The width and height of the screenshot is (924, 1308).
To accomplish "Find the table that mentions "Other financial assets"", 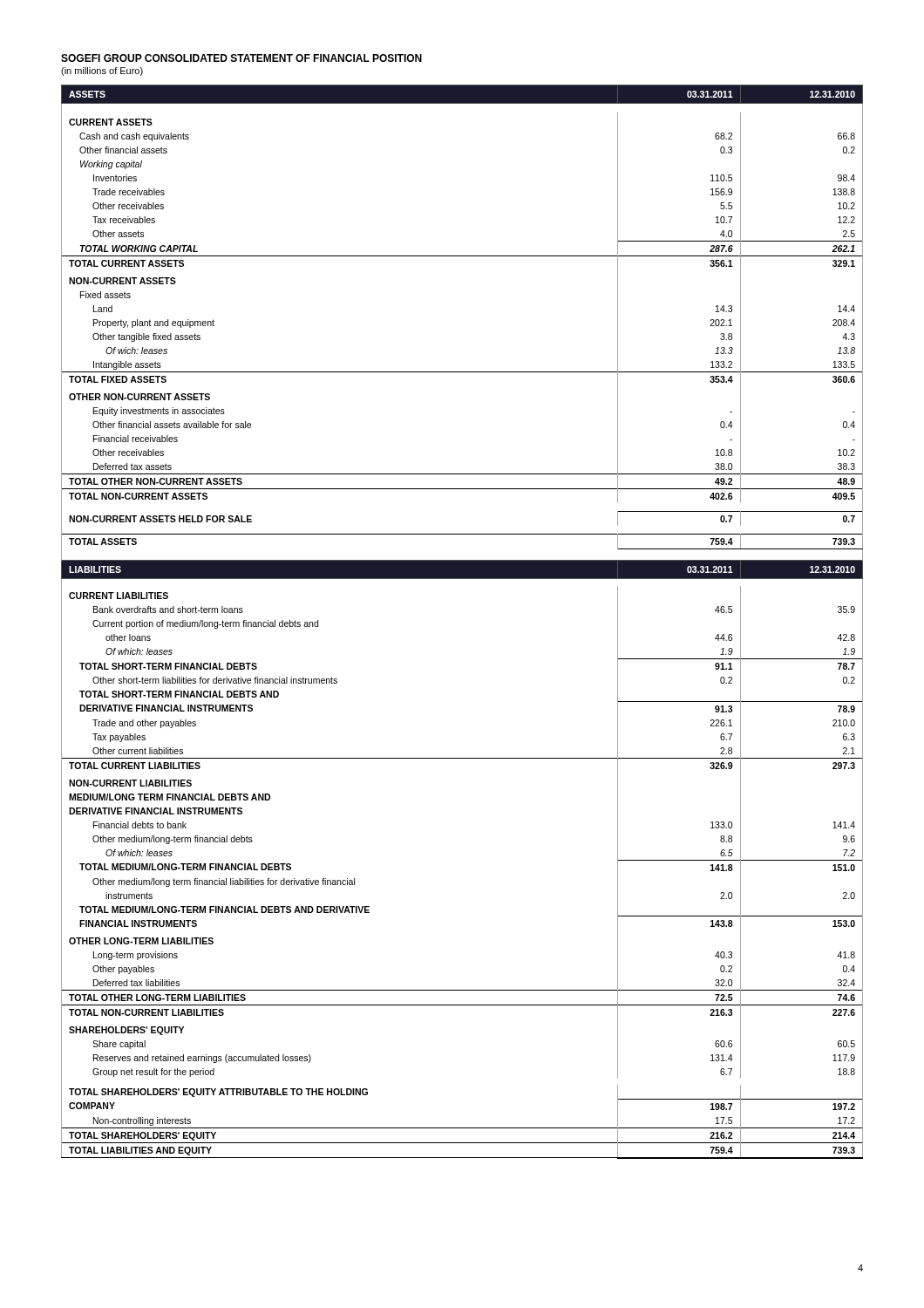I will pyautogui.click(x=462, y=622).
